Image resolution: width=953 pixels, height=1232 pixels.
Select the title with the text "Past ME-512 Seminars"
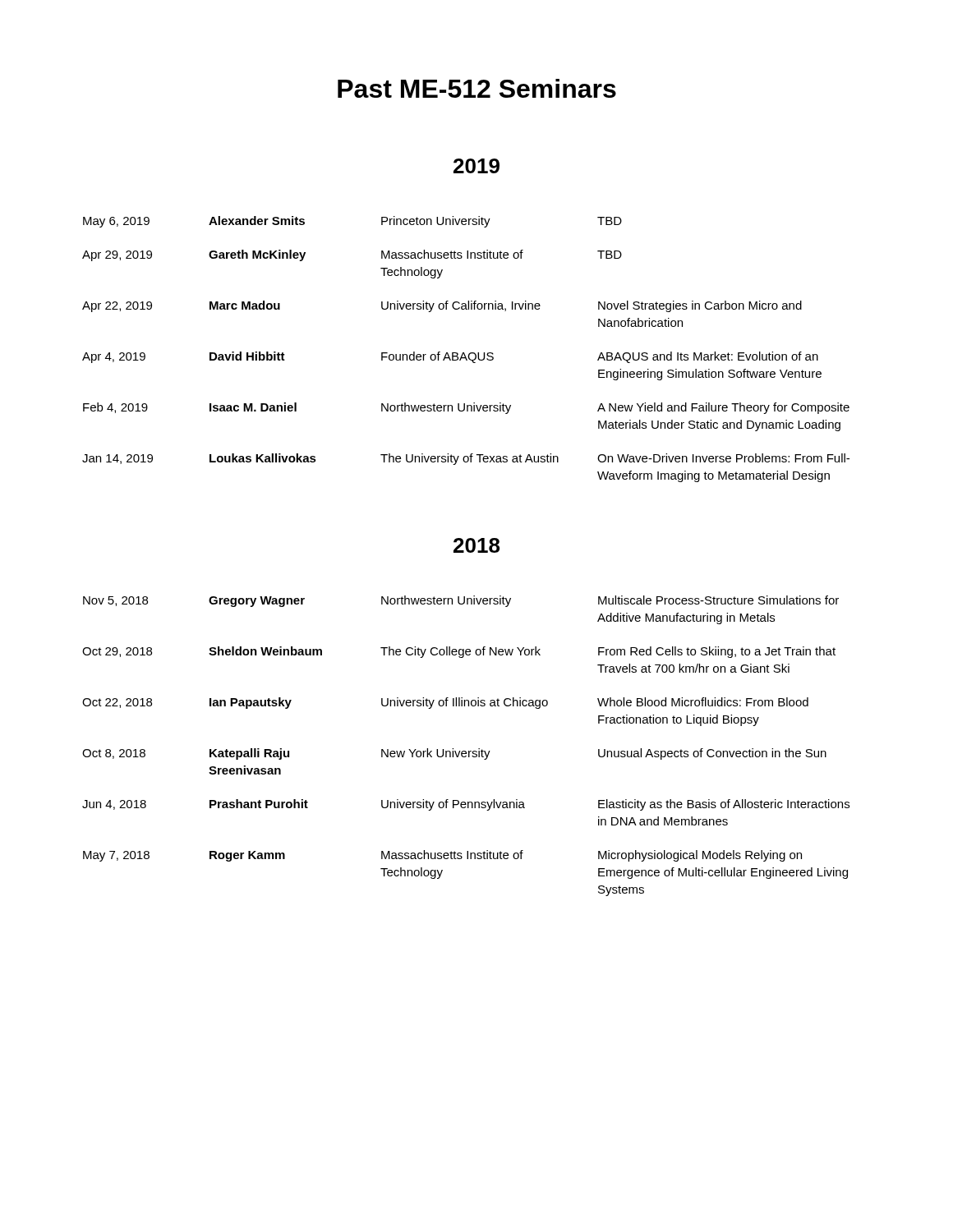tap(476, 89)
